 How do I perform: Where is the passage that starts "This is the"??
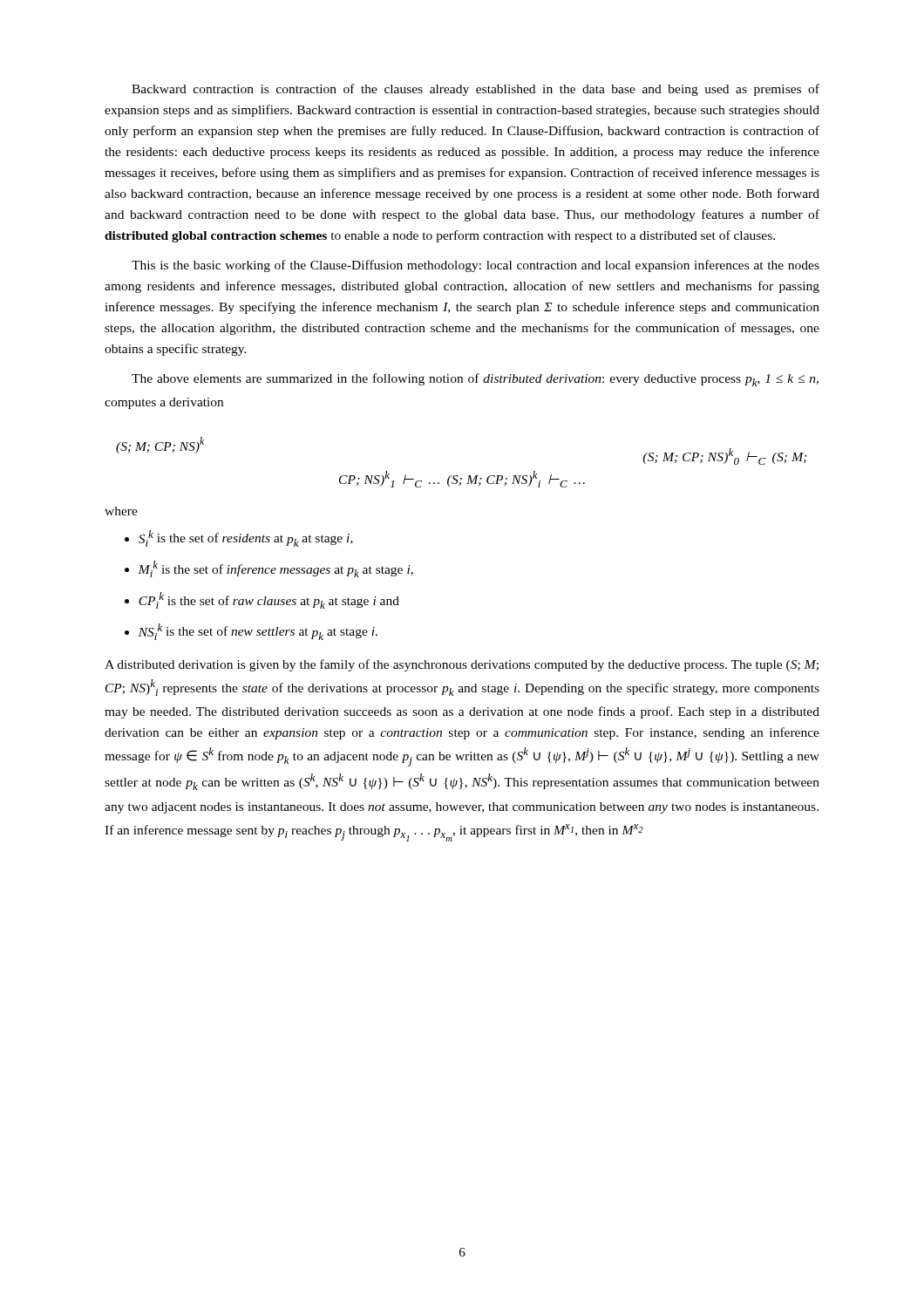tap(462, 307)
